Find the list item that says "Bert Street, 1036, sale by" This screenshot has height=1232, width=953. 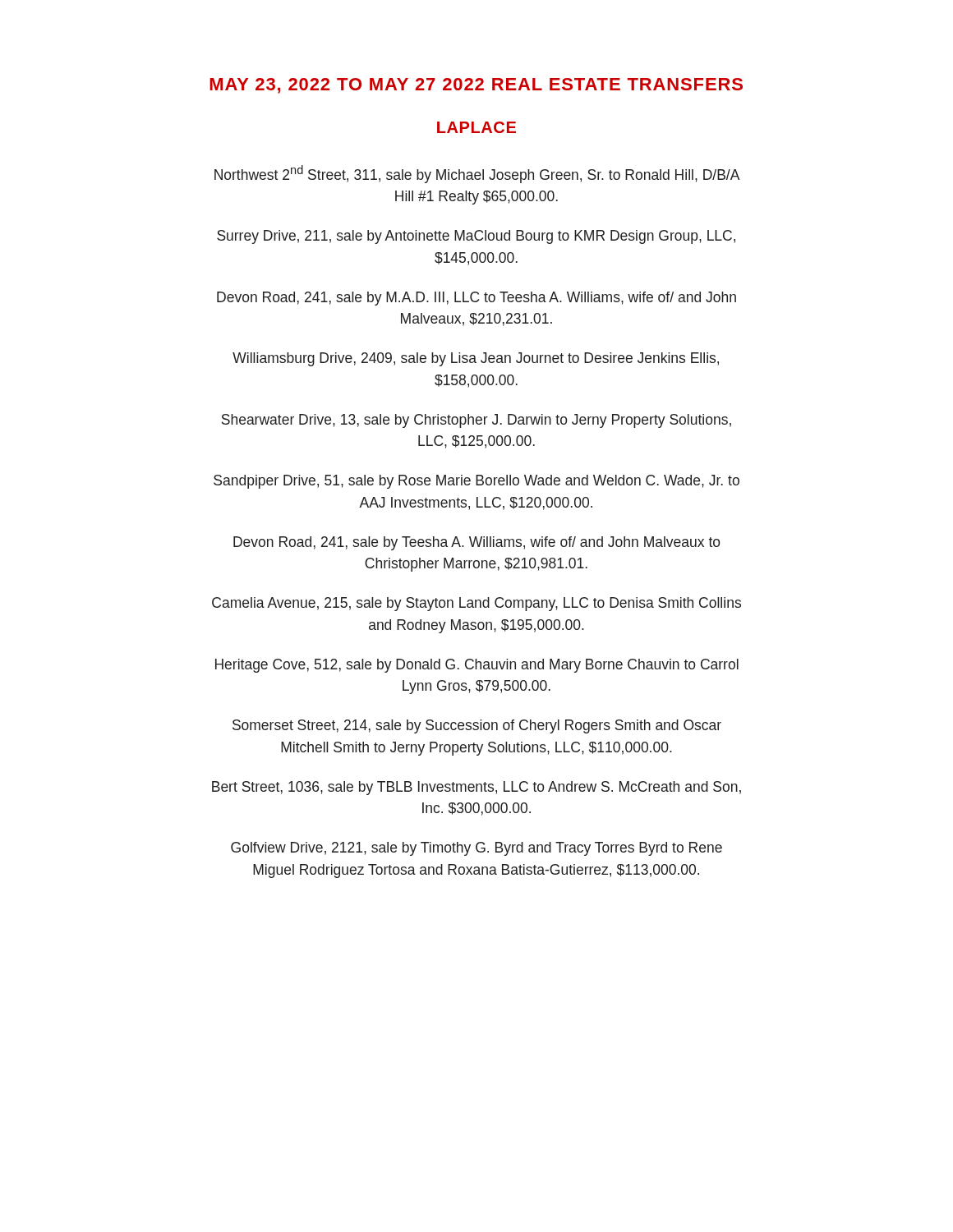tap(476, 797)
